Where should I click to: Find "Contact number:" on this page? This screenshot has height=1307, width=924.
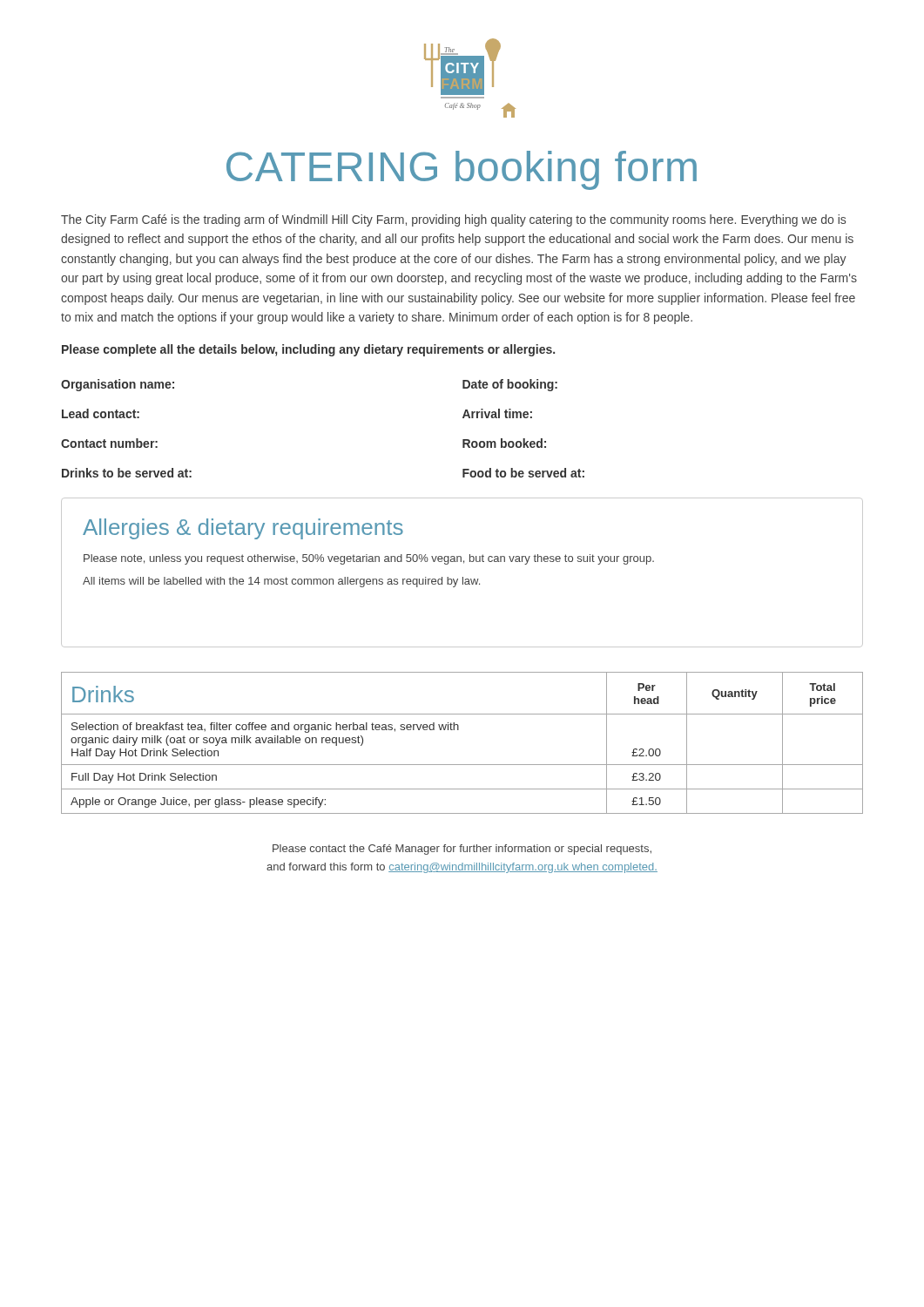(x=110, y=444)
